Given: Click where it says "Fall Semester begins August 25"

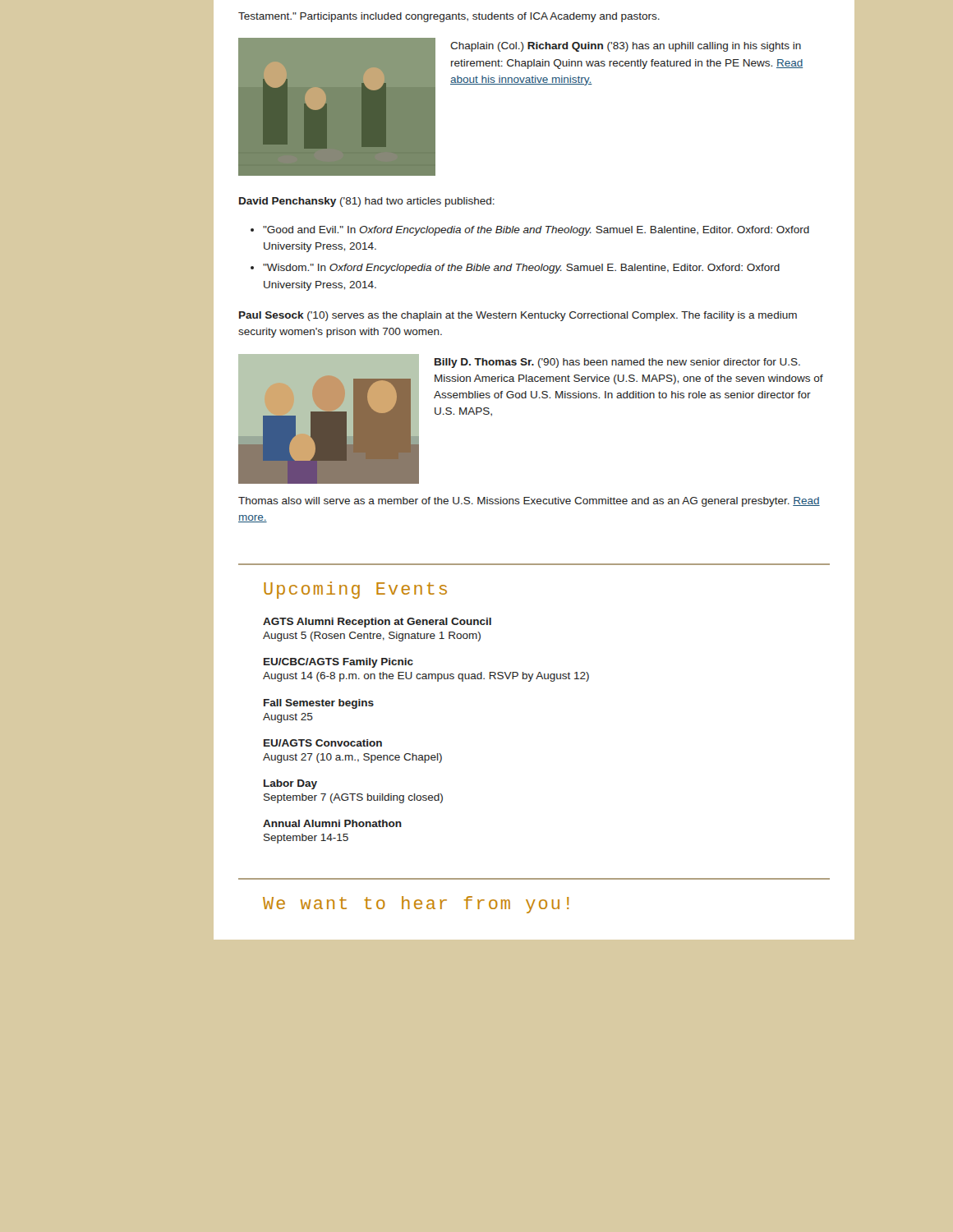Looking at the screenshot, I should point(319,704).
